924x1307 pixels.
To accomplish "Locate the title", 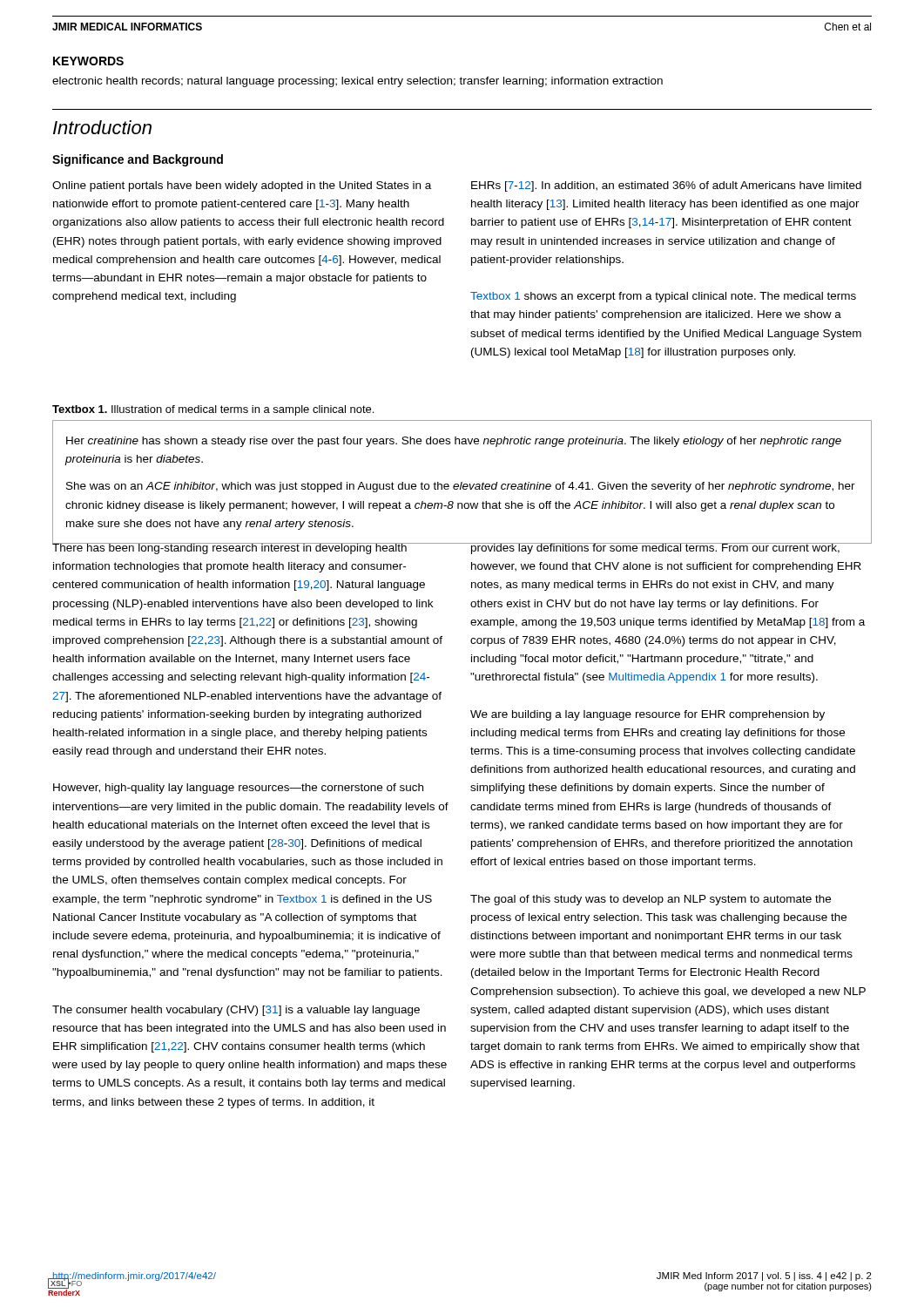I will pos(102,128).
